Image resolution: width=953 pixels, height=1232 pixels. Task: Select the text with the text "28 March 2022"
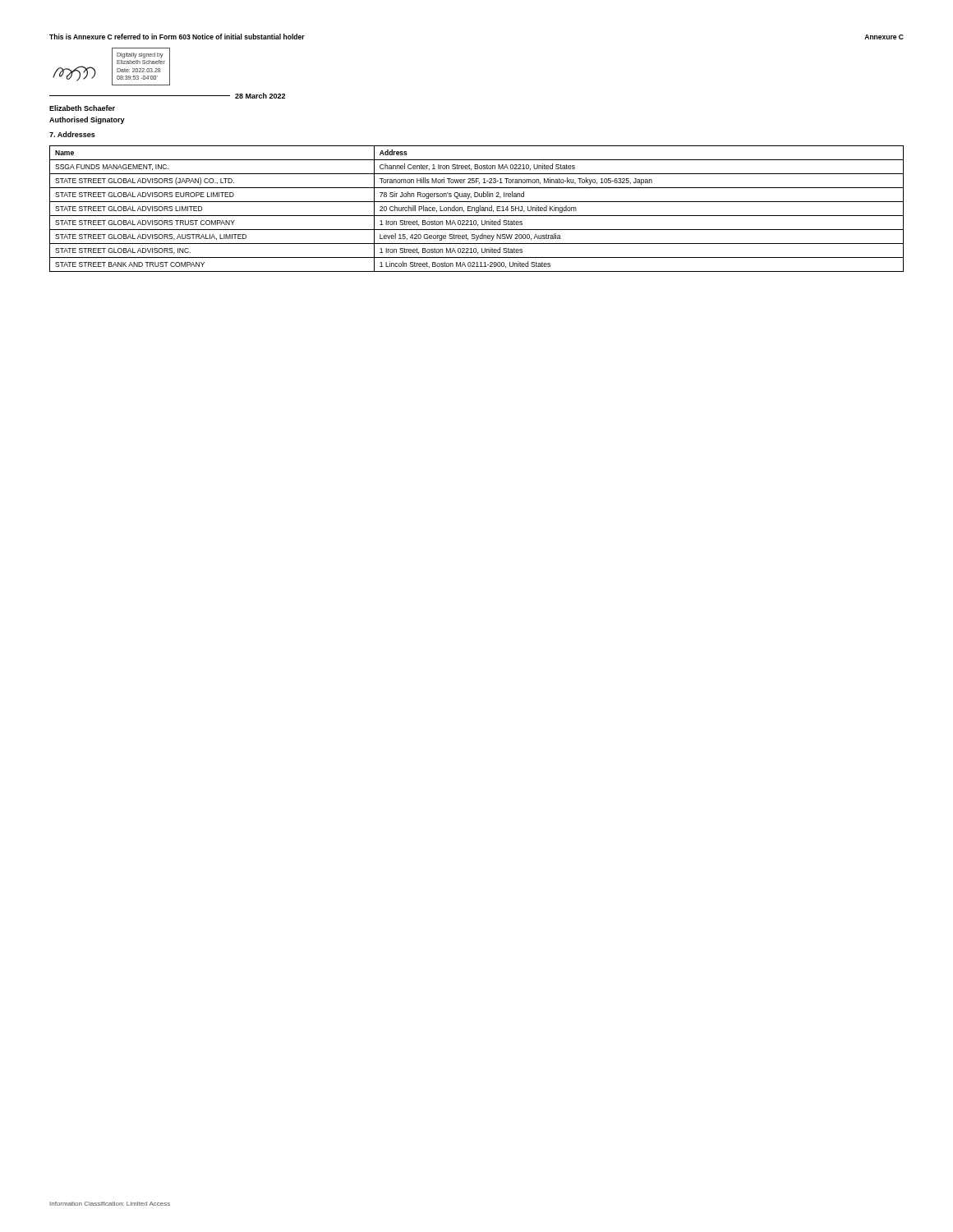260,96
